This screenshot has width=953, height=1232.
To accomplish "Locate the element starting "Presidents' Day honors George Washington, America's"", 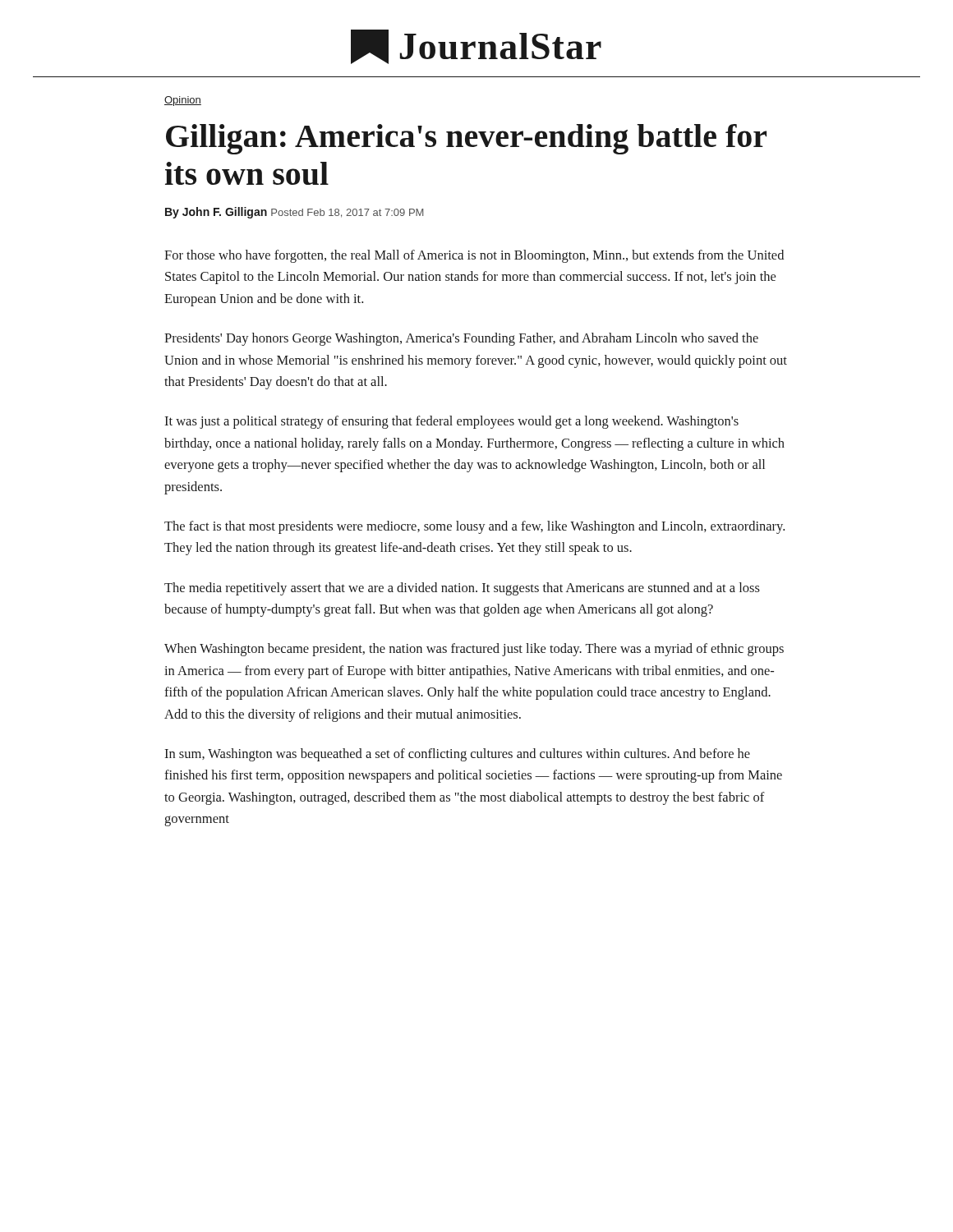I will (476, 360).
